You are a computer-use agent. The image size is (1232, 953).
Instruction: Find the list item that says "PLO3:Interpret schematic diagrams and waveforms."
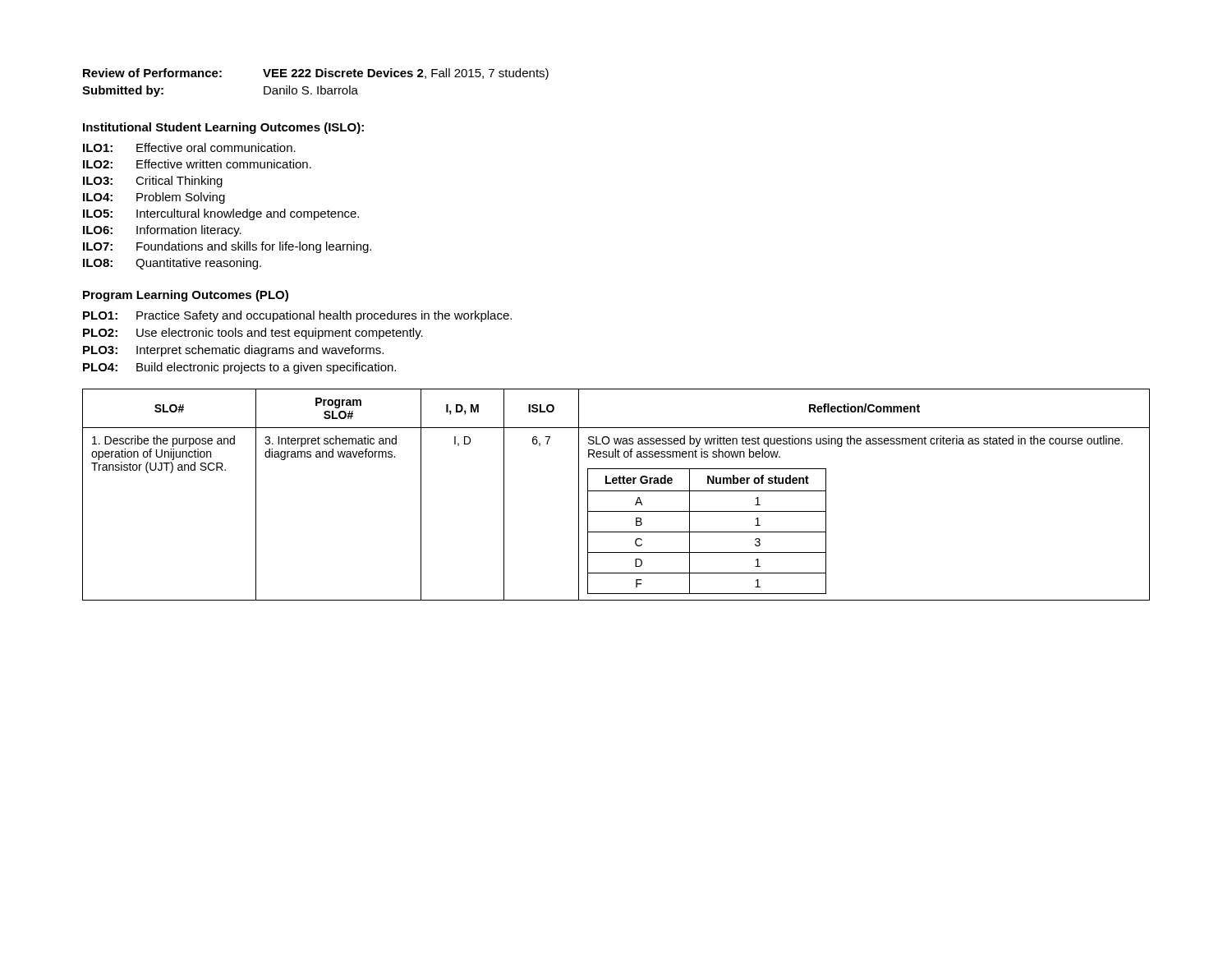click(233, 350)
